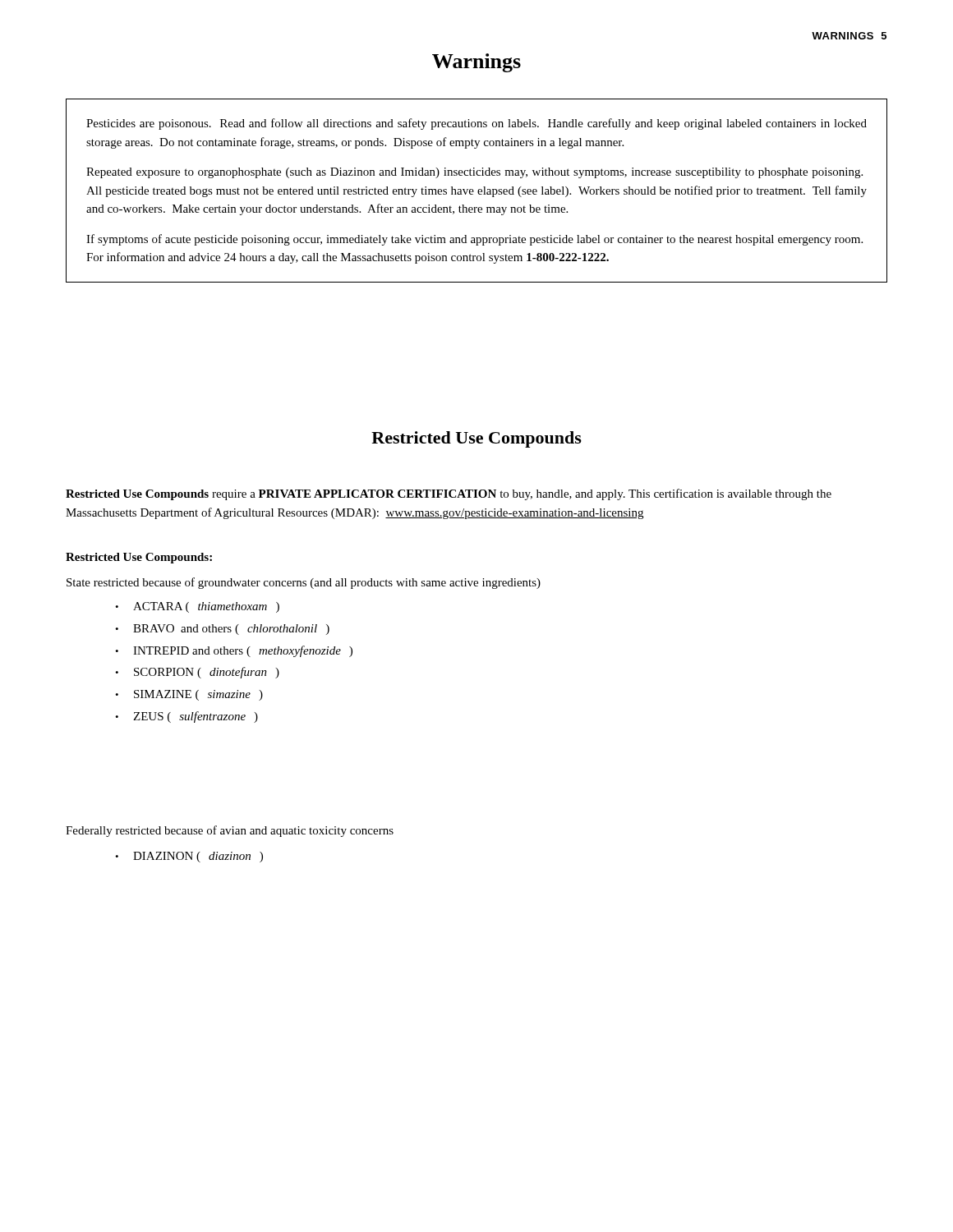Locate the list item with the text "ACTARA (thiamethoxam)"
The height and width of the screenshot is (1232, 953).
point(206,606)
